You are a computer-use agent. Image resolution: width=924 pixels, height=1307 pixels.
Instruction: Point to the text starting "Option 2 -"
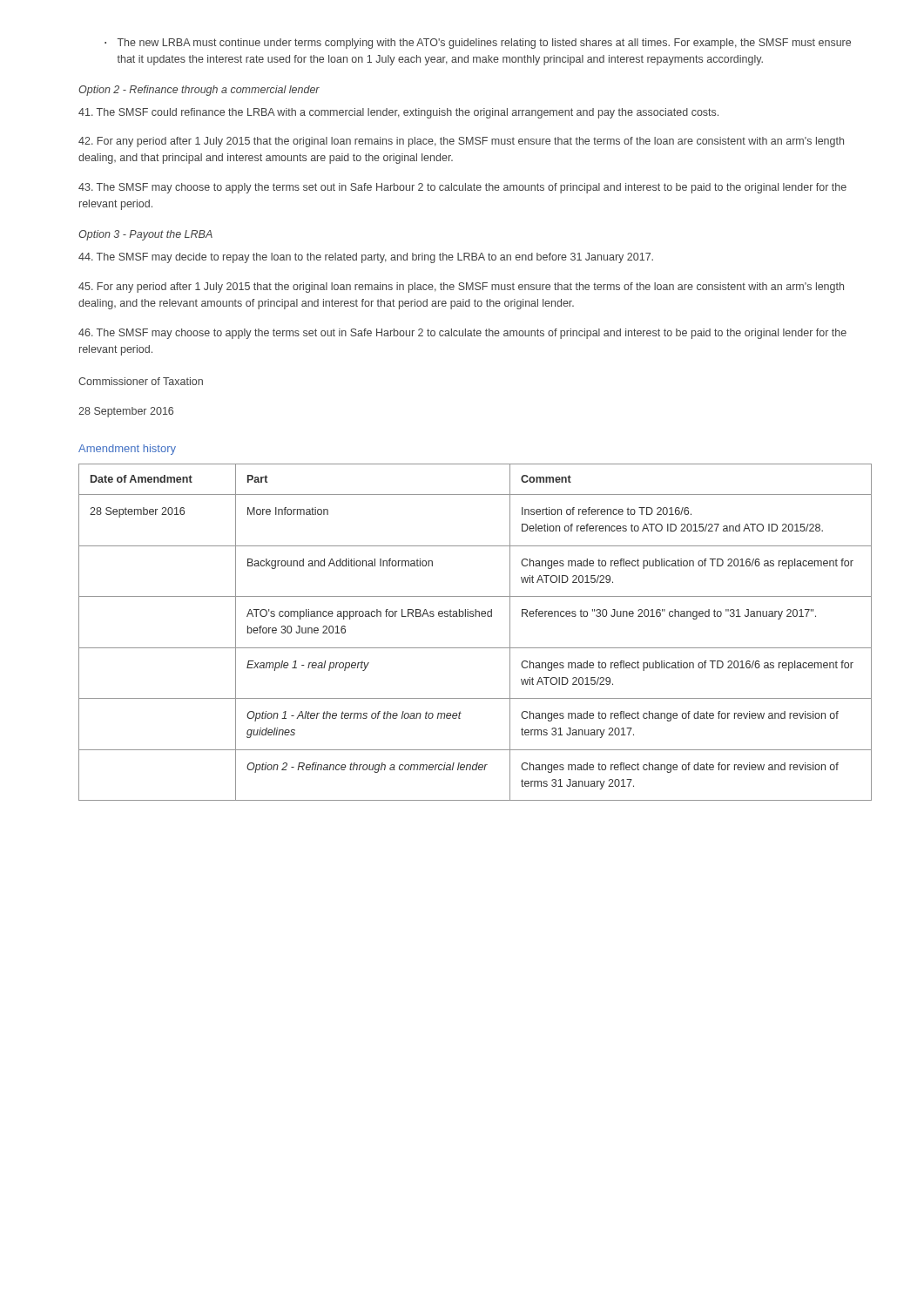pos(199,91)
